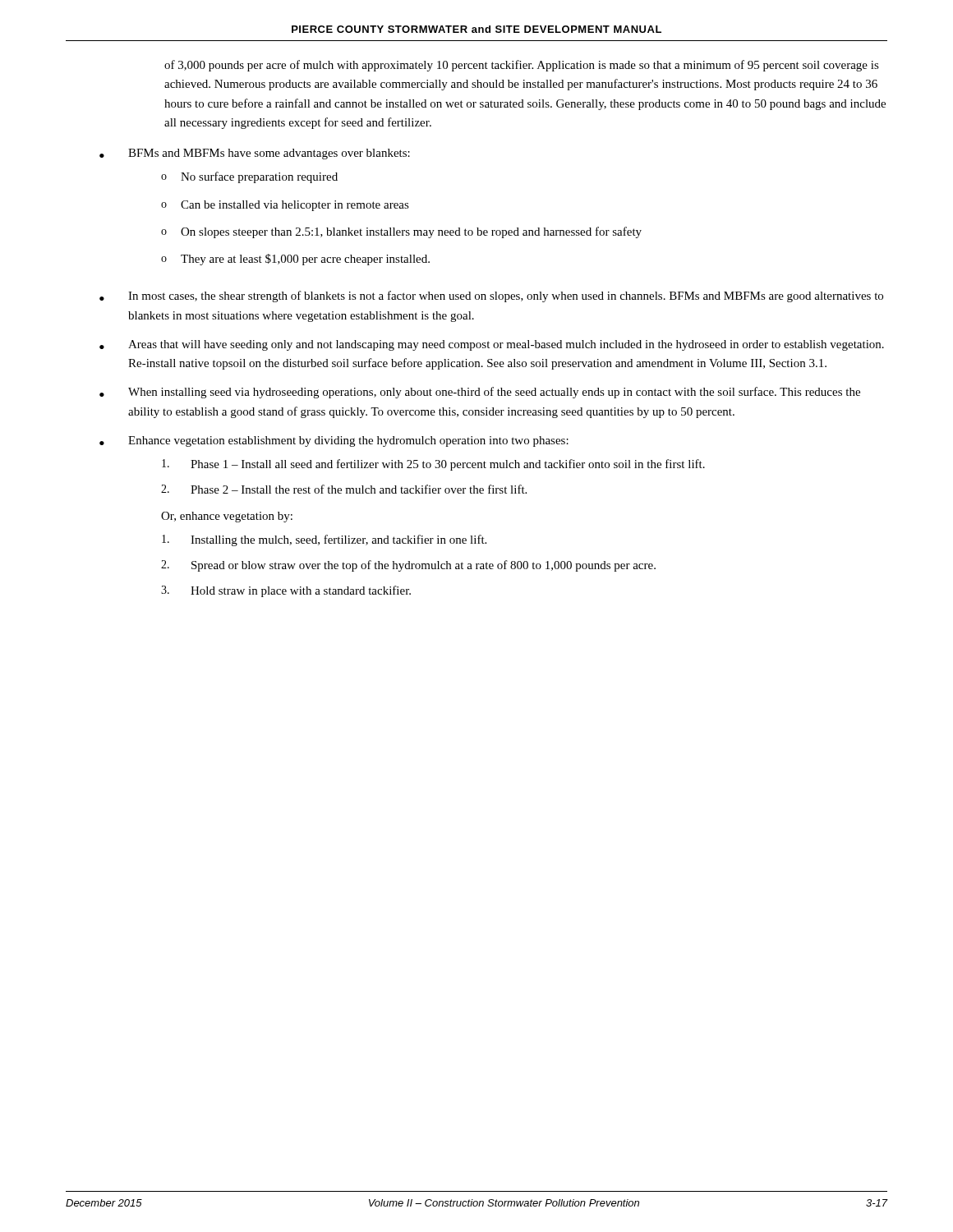This screenshot has width=953, height=1232.
Task: Find the element starting "2. Phase 2 – Install"
Action: point(524,490)
